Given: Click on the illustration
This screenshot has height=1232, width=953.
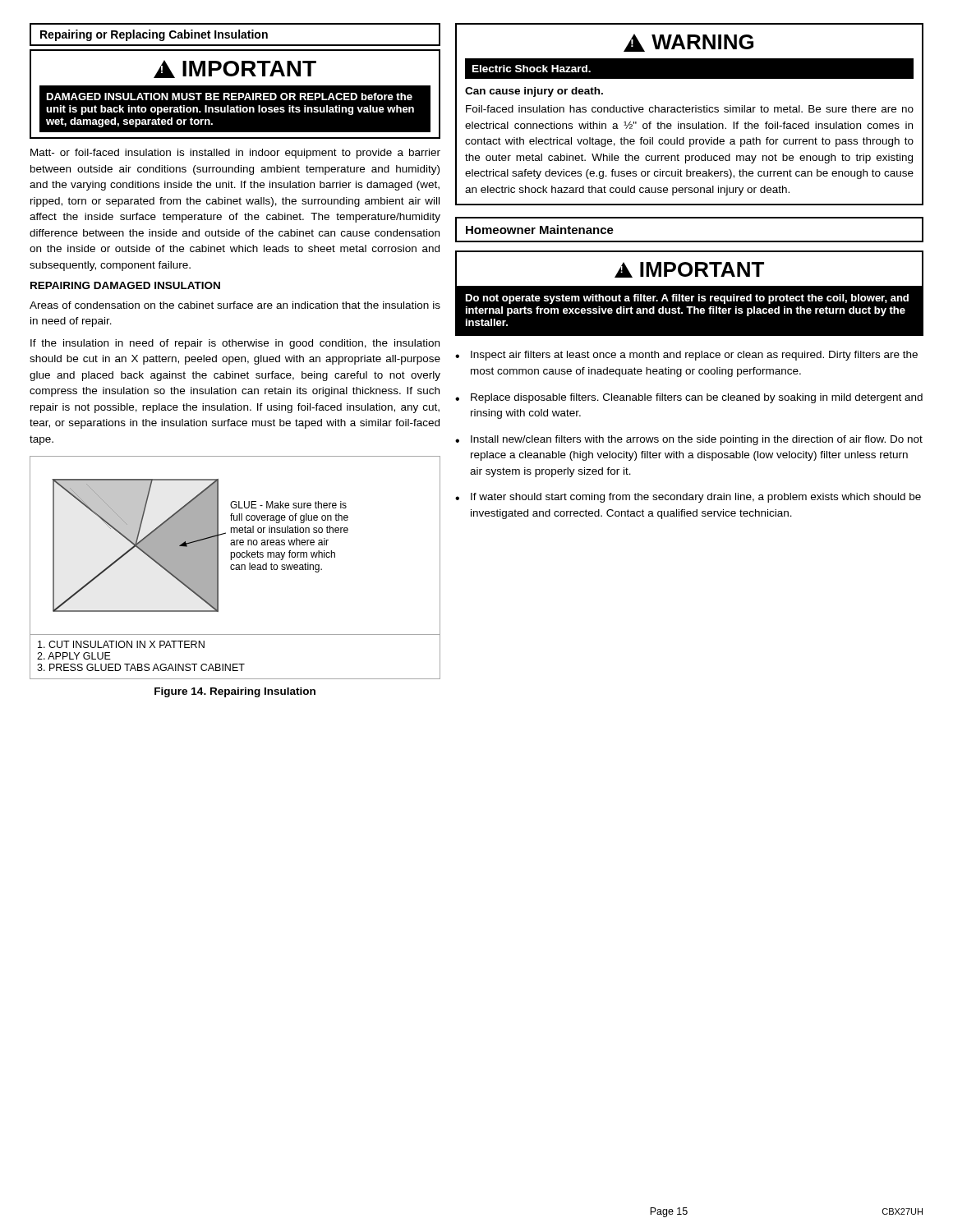Looking at the screenshot, I should coord(235,567).
